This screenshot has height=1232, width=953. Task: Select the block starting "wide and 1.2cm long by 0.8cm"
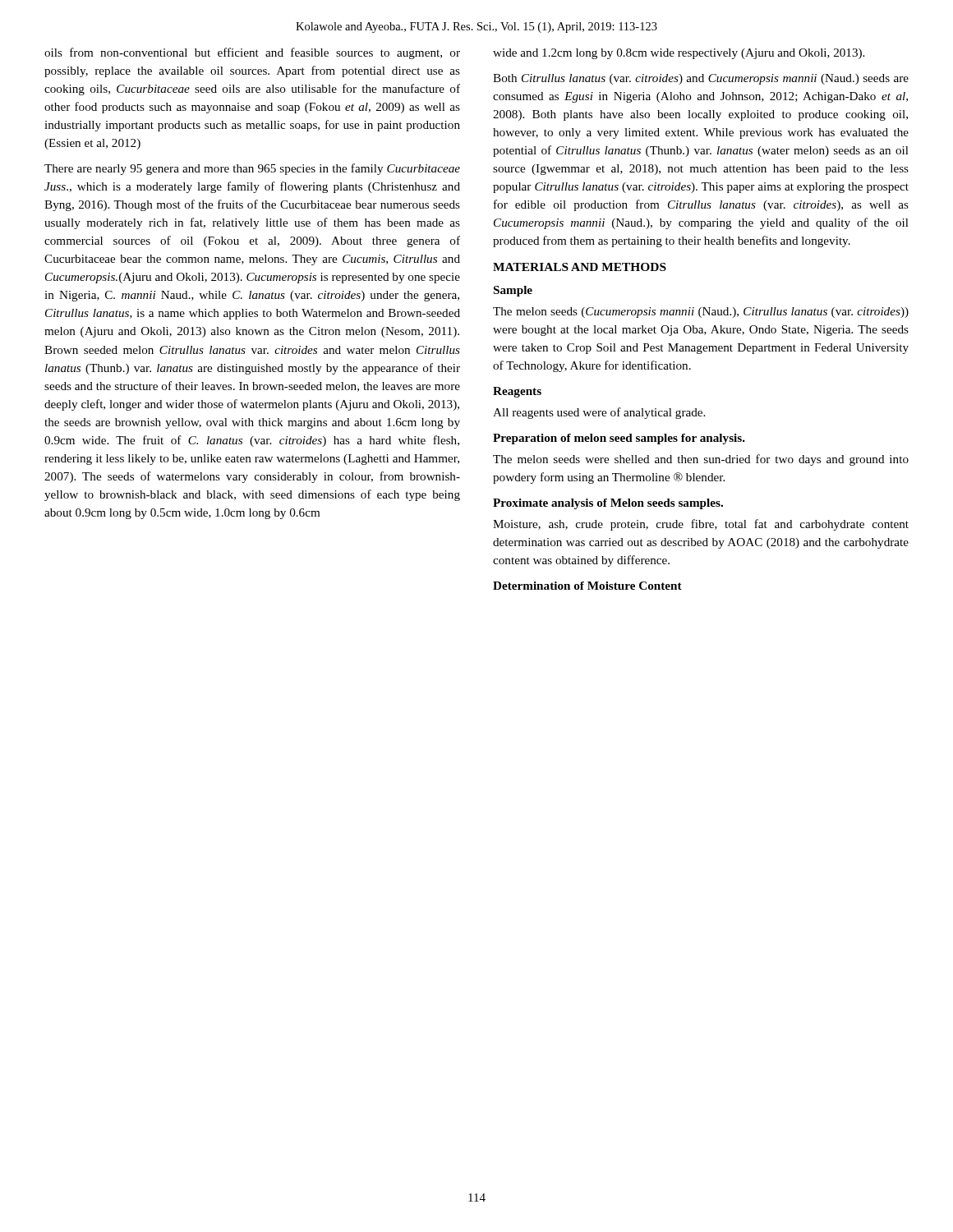tap(679, 52)
